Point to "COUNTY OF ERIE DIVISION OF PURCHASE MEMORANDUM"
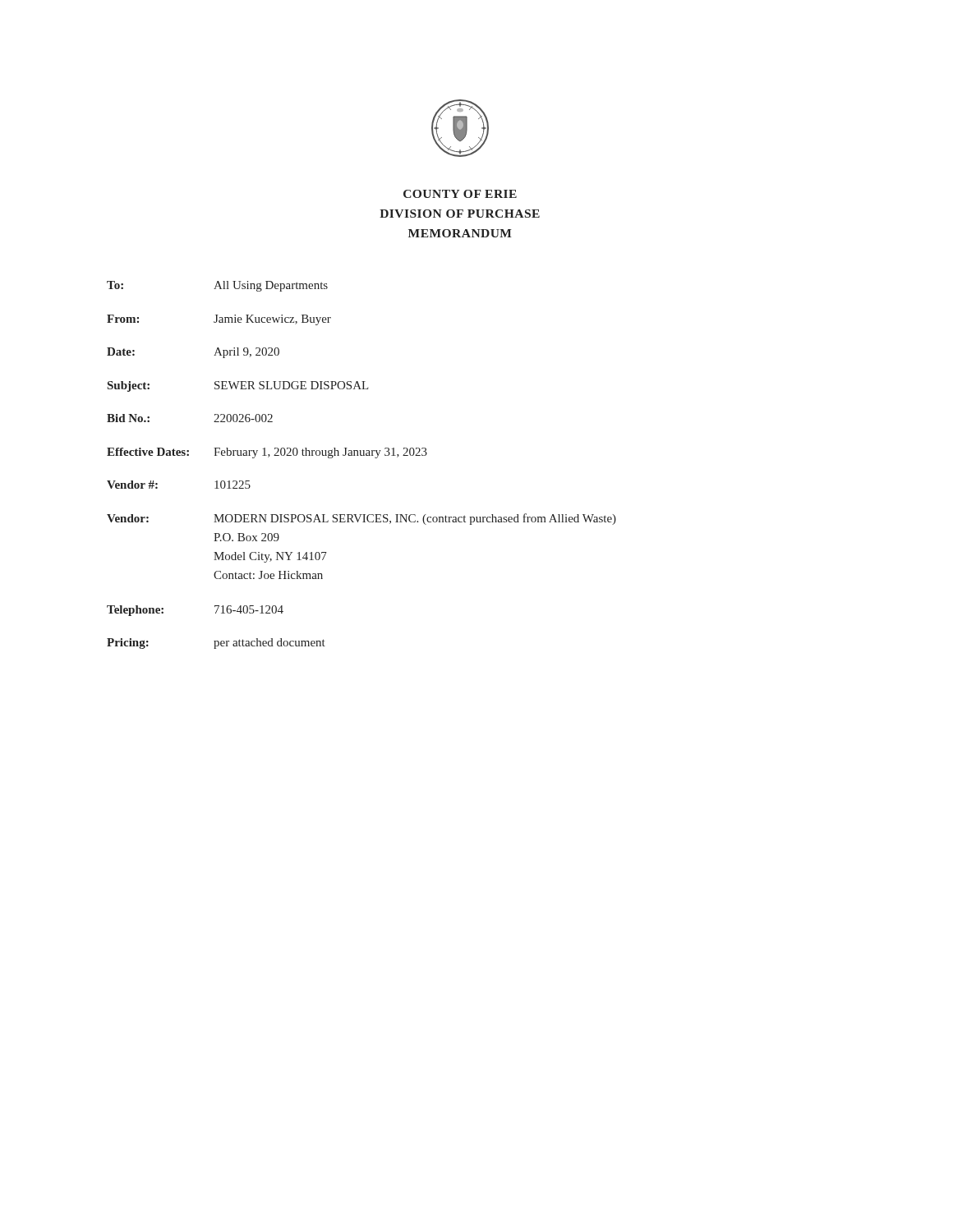 coord(460,214)
